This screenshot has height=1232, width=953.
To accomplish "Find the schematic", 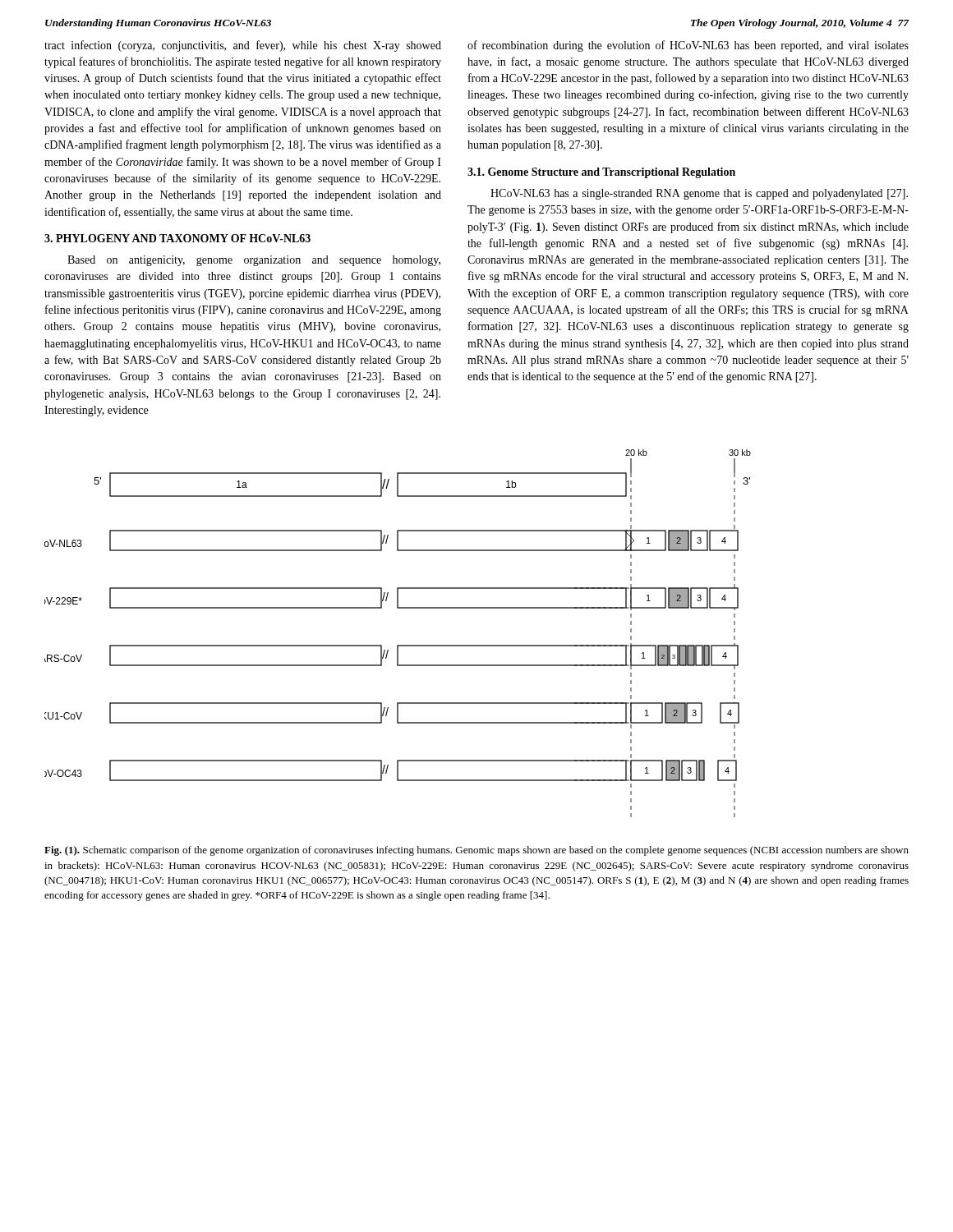I will (x=476, y=635).
